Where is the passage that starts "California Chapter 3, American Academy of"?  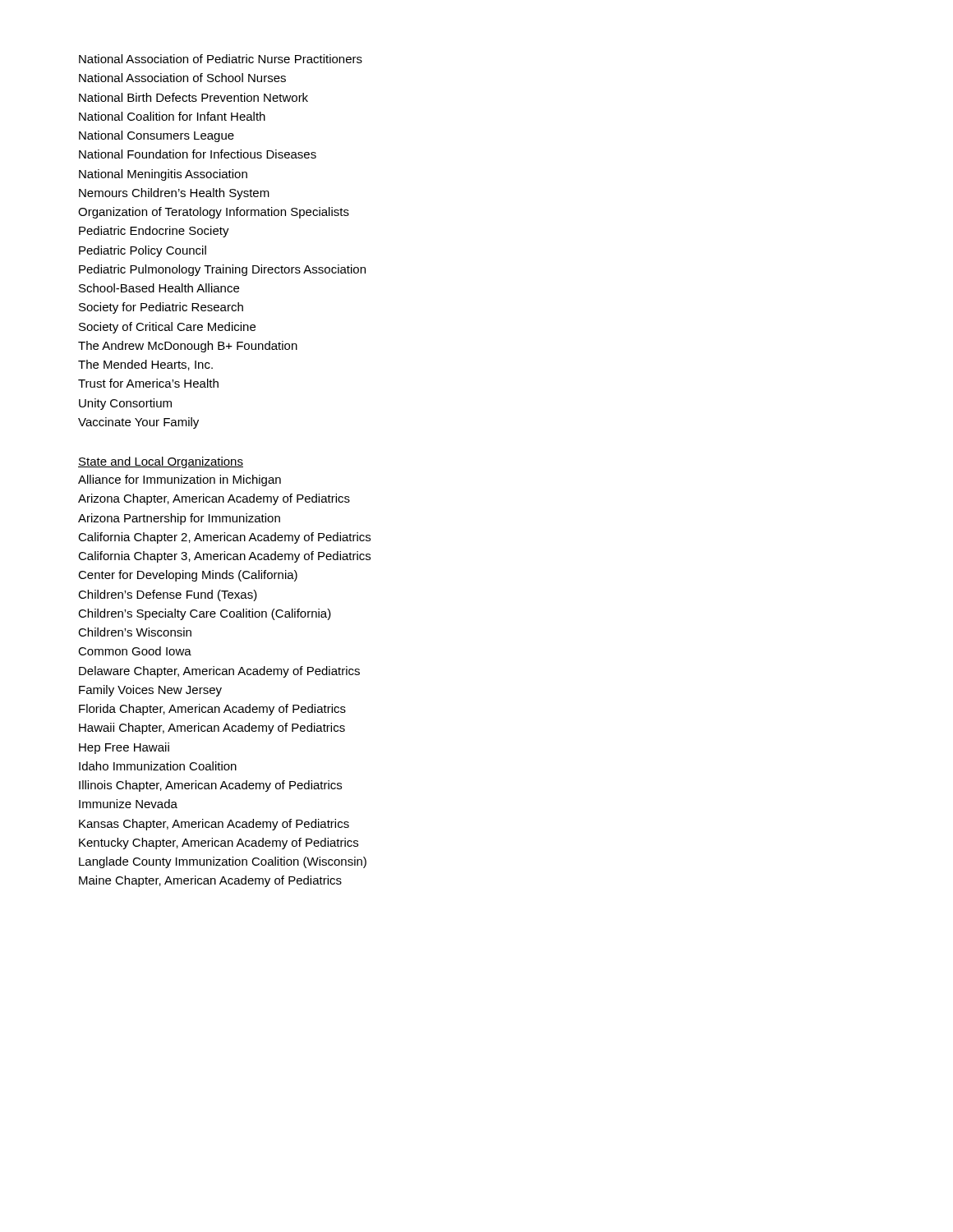(x=225, y=556)
